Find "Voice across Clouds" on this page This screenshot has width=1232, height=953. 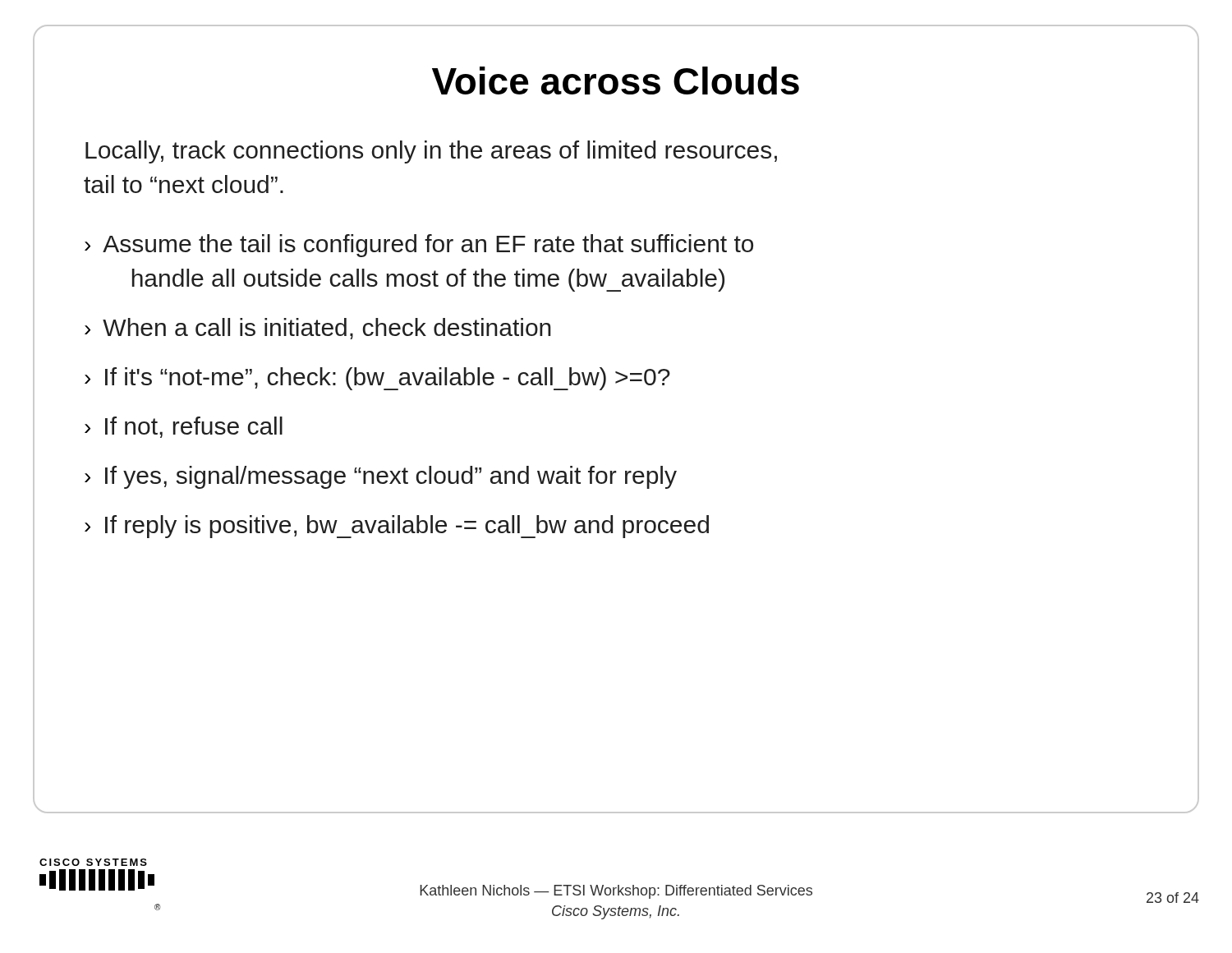point(616,81)
